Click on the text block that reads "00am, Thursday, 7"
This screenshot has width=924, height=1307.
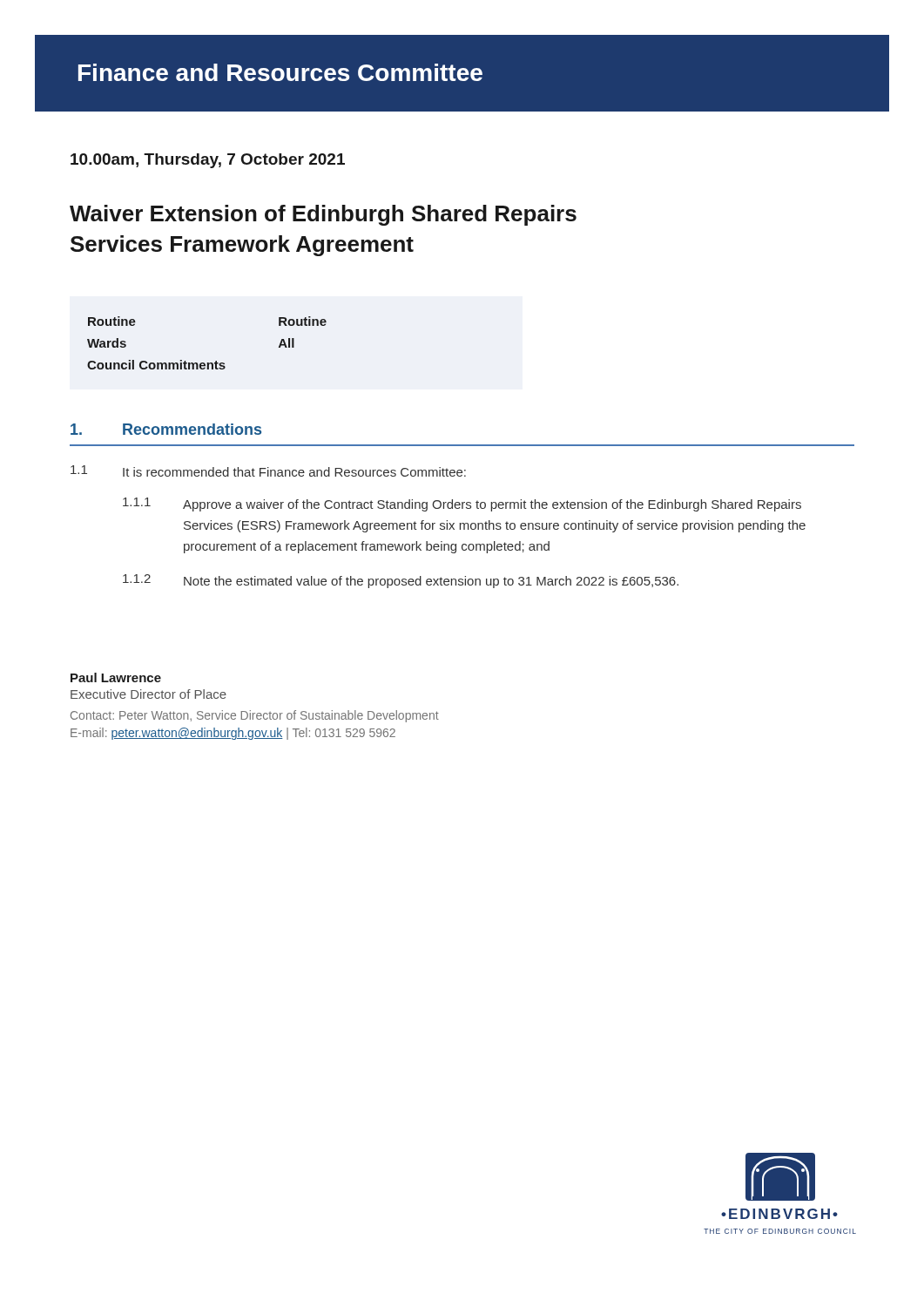[208, 161]
